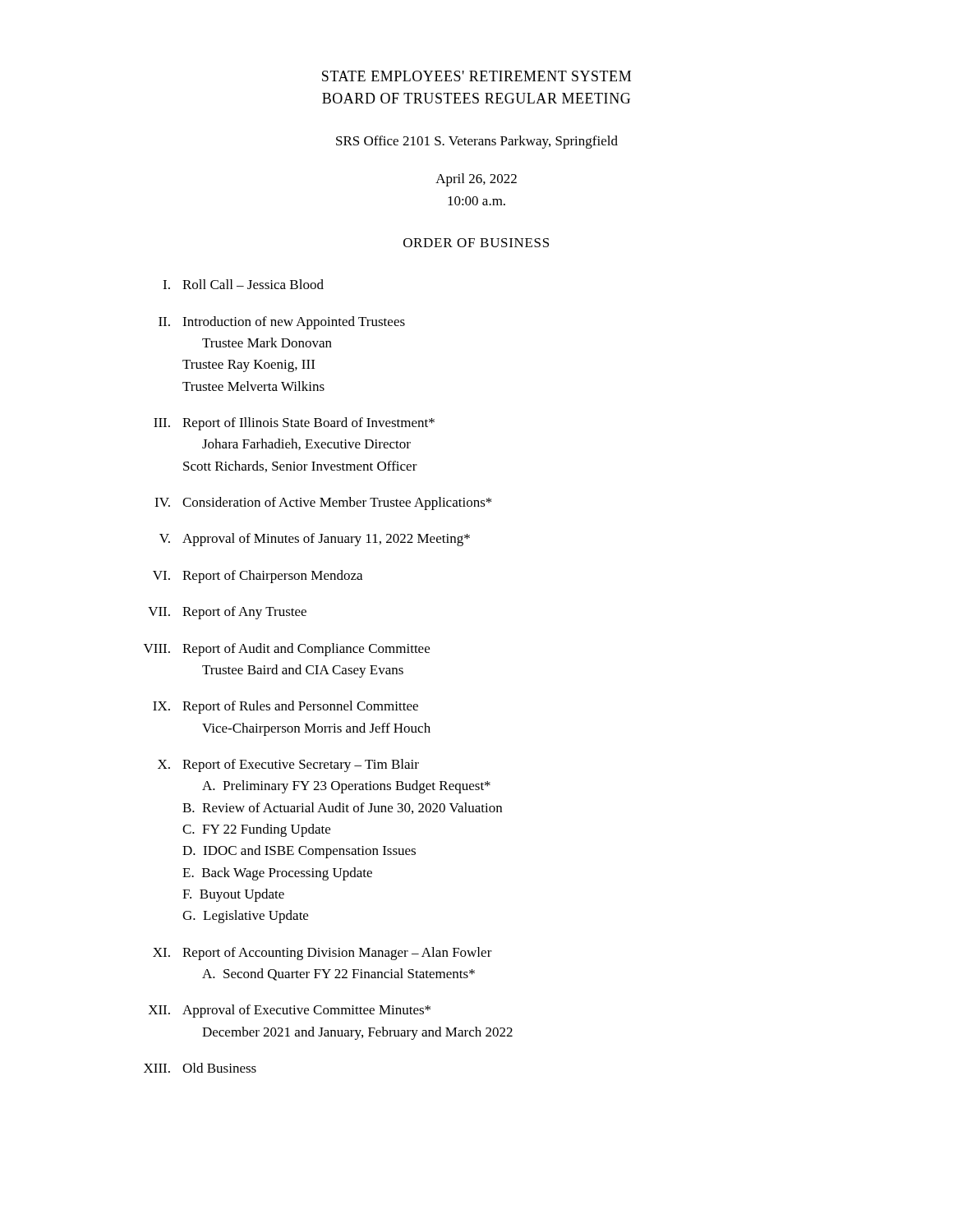Select the title
Image resolution: width=953 pixels, height=1232 pixels.
pyautogui.click(x=476, y=88)
